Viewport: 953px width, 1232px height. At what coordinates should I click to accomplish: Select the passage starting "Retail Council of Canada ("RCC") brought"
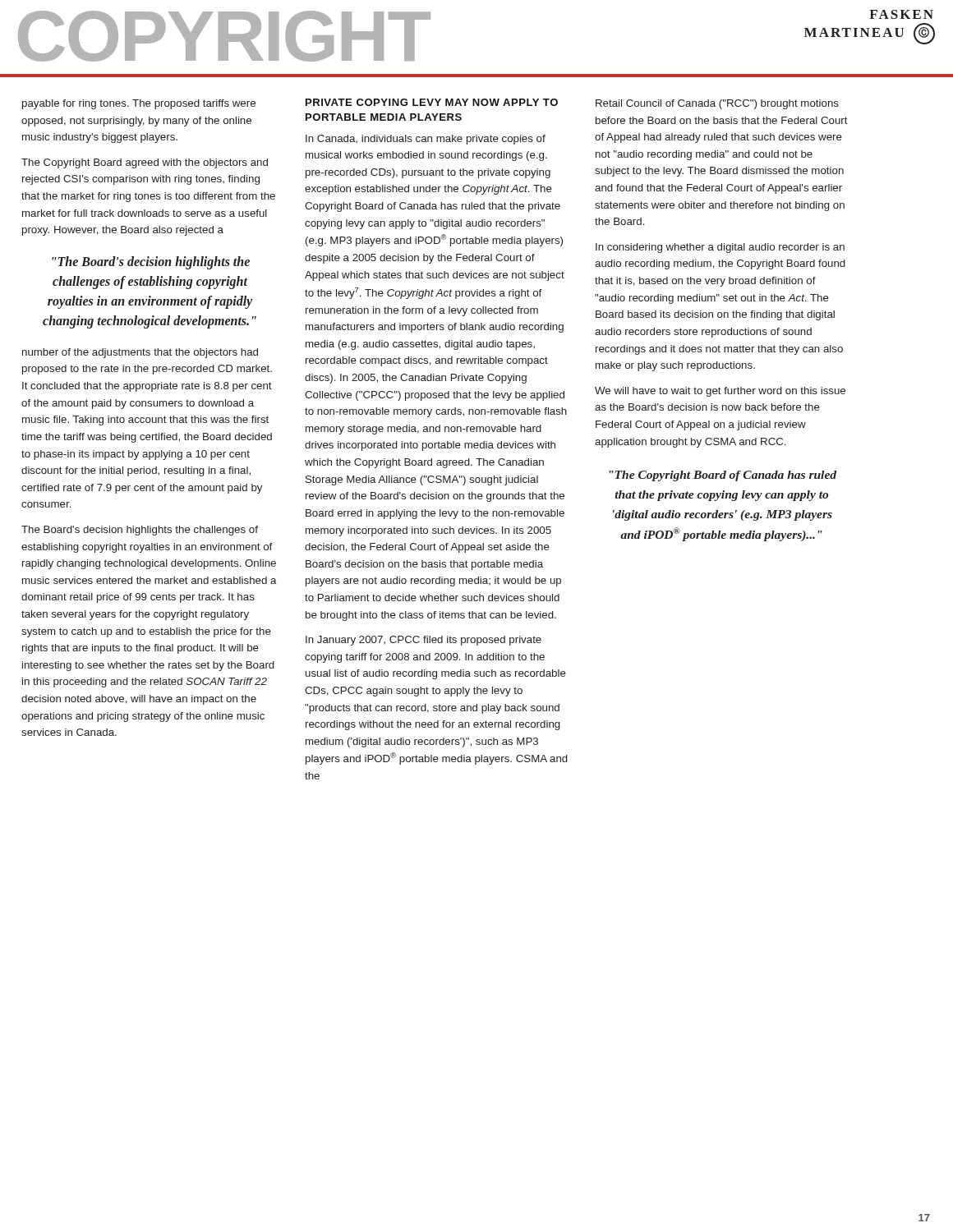click(722, 273)
